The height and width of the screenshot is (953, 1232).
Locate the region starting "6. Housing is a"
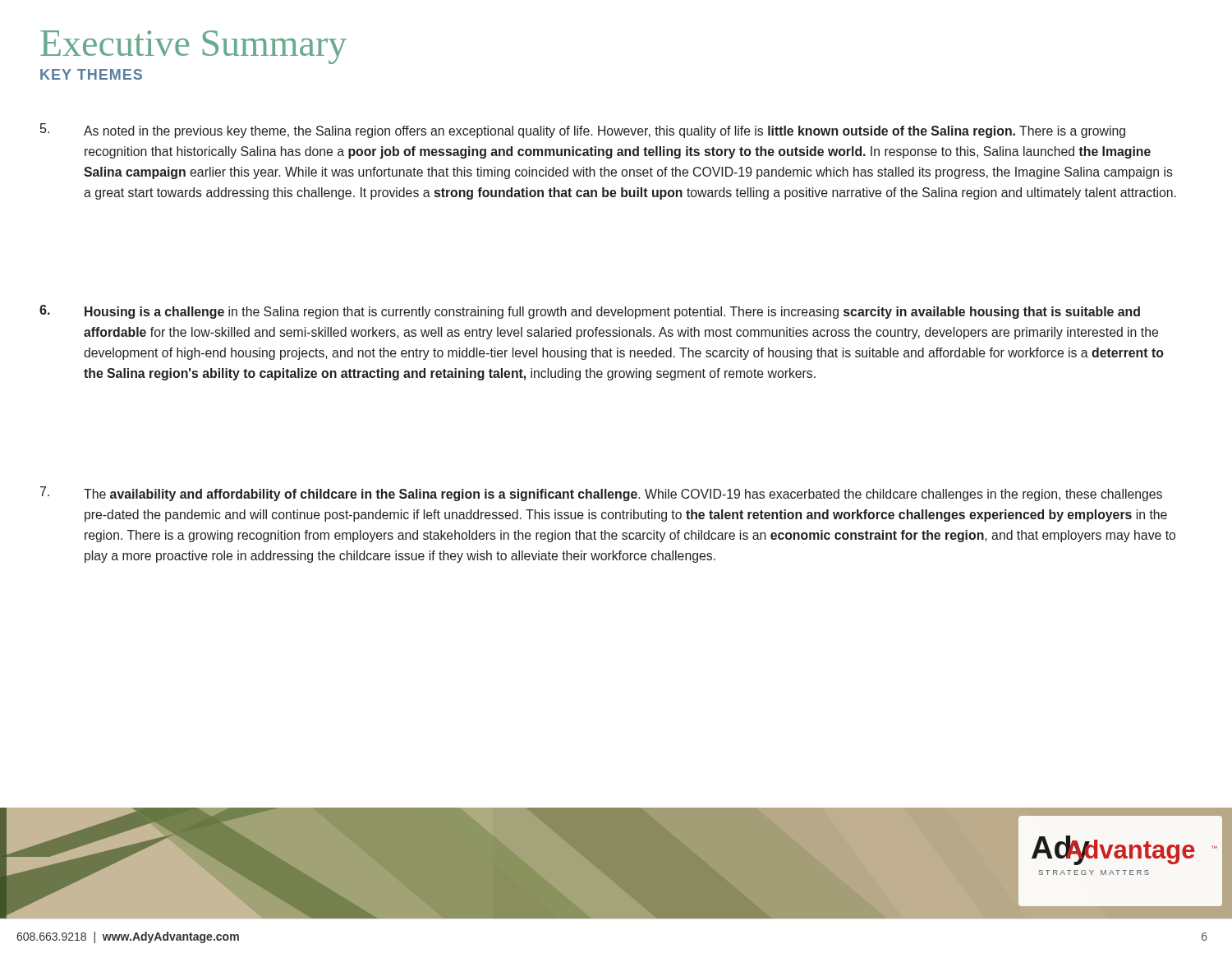611,343
